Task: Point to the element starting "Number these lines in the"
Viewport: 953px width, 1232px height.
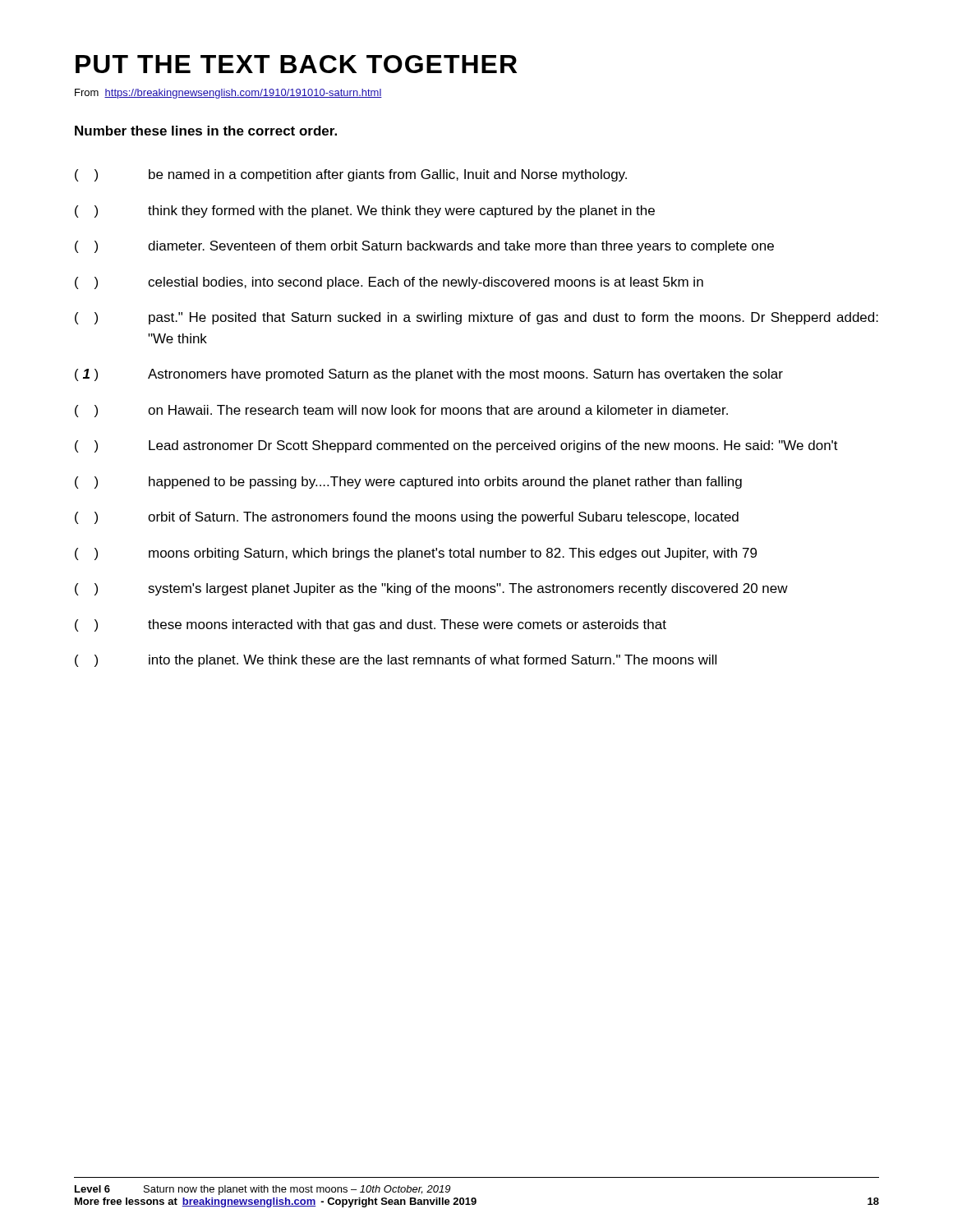Action: (206, 131)
